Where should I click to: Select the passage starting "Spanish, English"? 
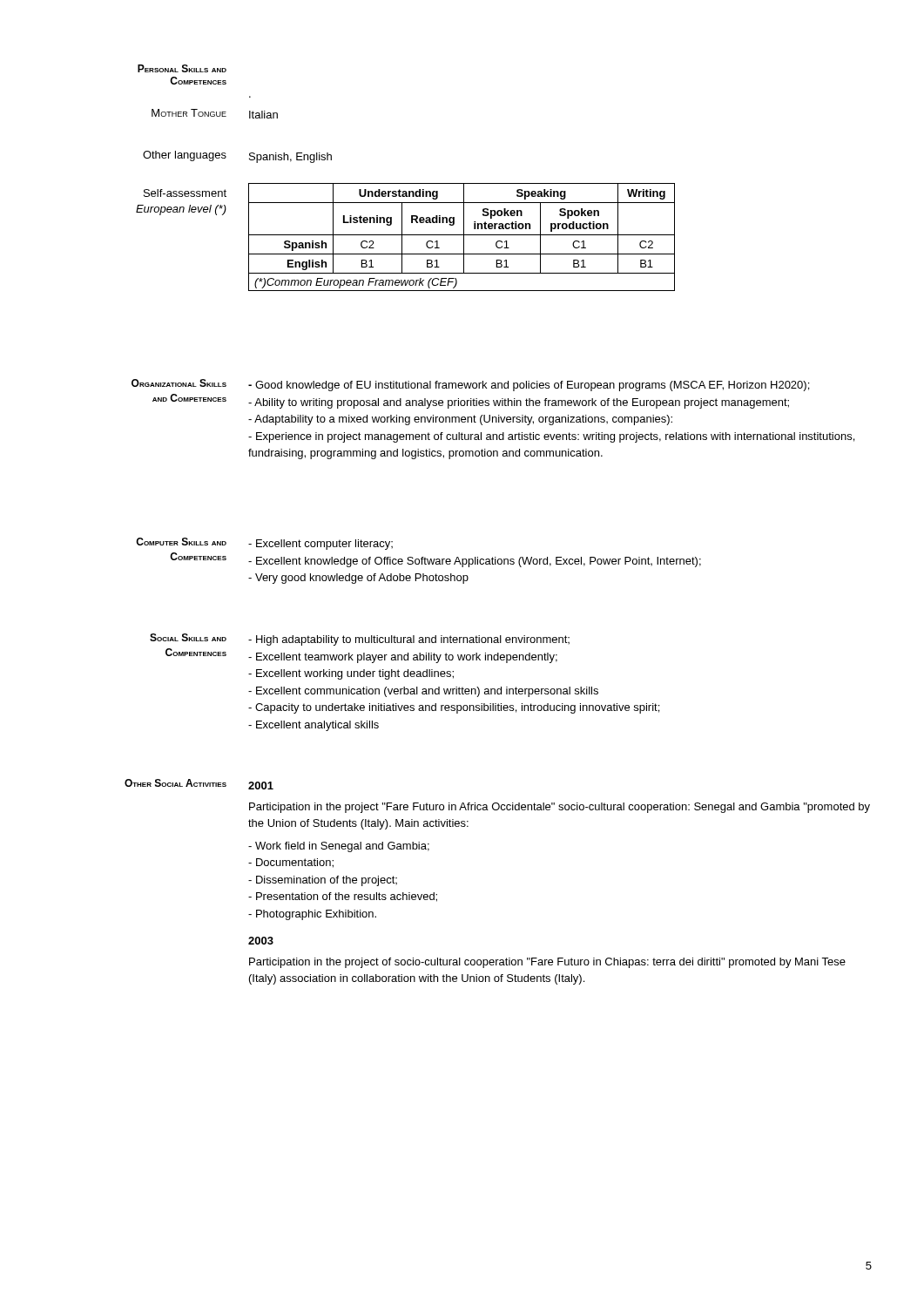(x=290, y=156)
